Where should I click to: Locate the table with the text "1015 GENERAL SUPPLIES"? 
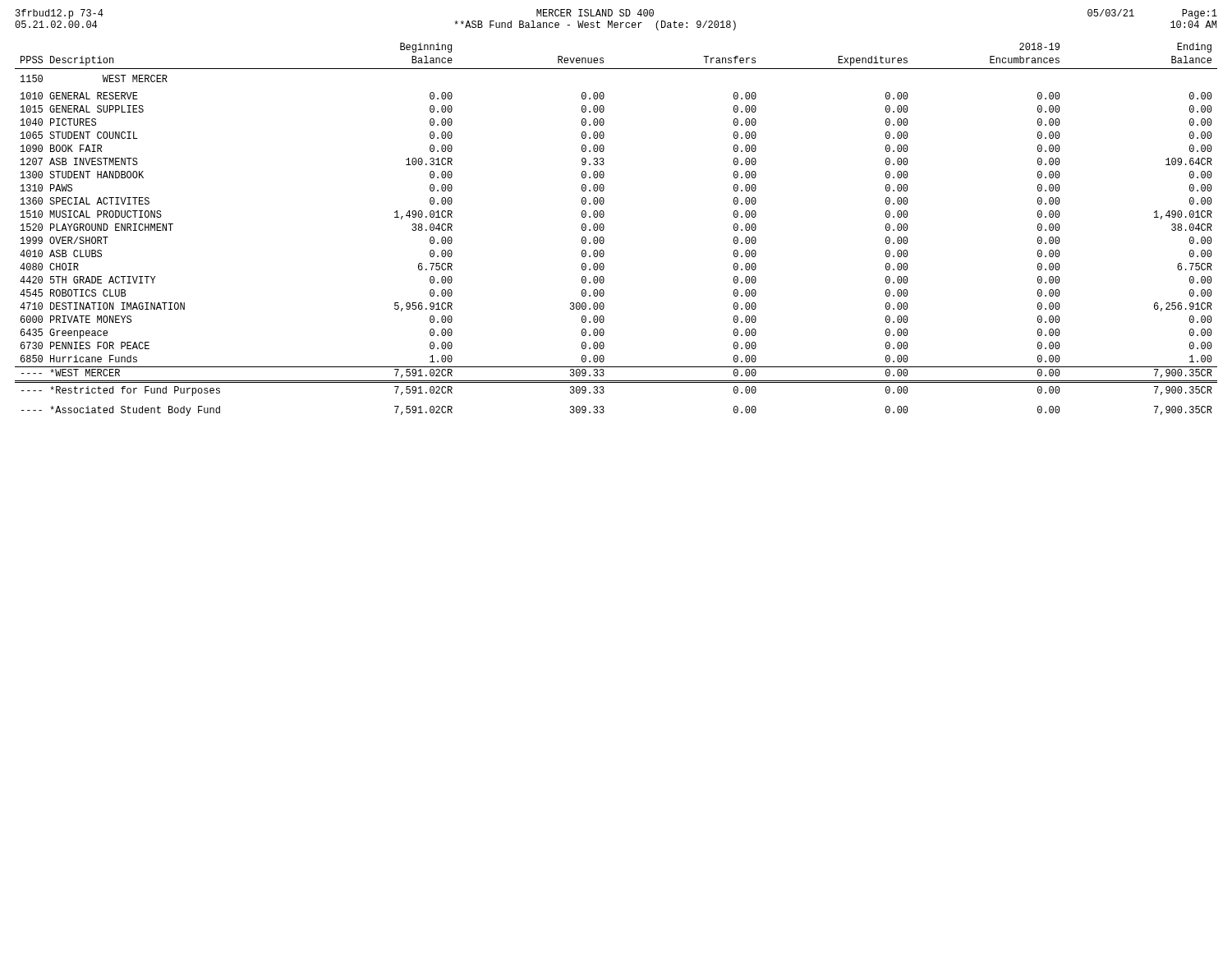click(x=616, y=229)
